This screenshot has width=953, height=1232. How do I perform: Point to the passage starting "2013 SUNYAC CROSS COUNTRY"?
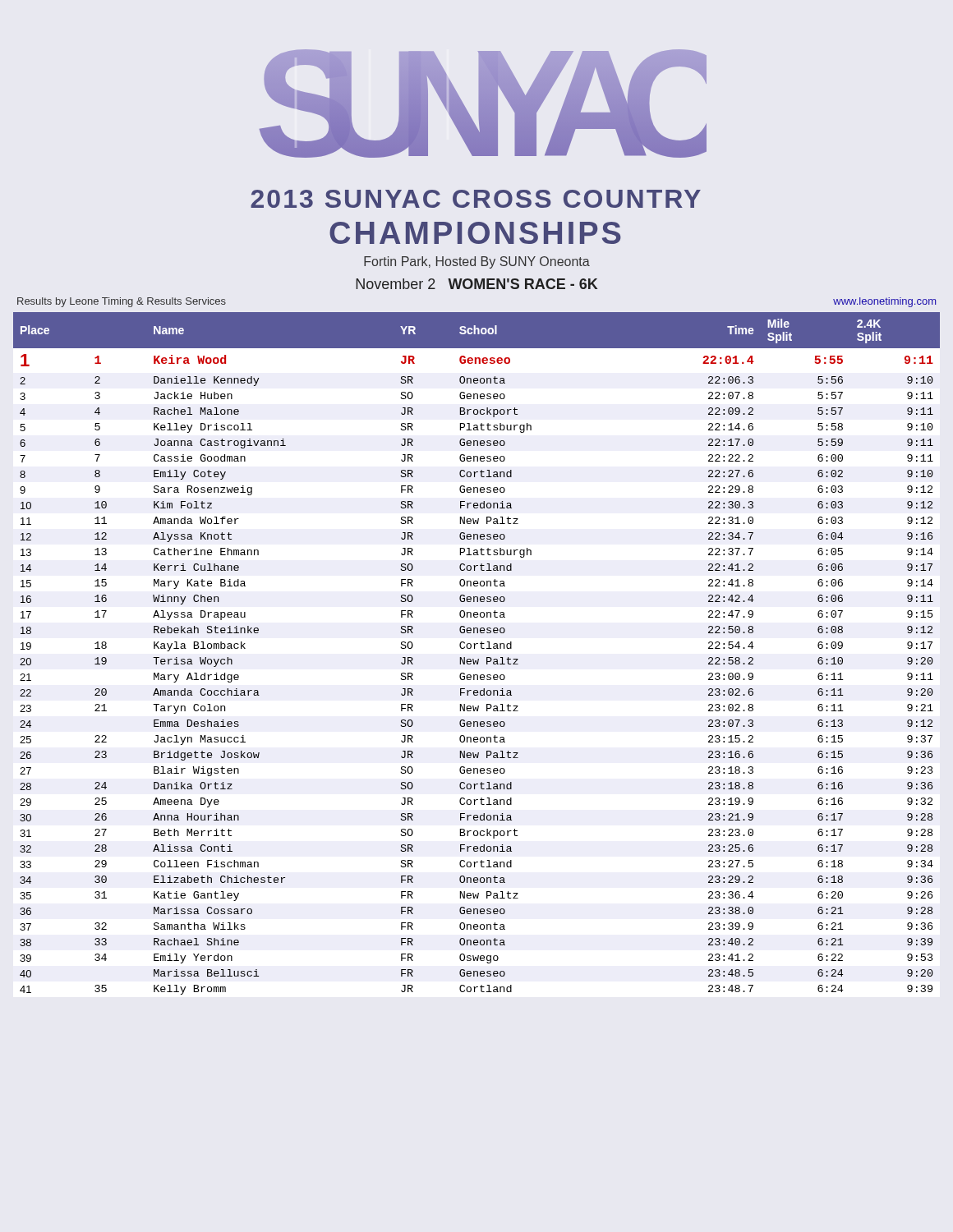(476, 199)
